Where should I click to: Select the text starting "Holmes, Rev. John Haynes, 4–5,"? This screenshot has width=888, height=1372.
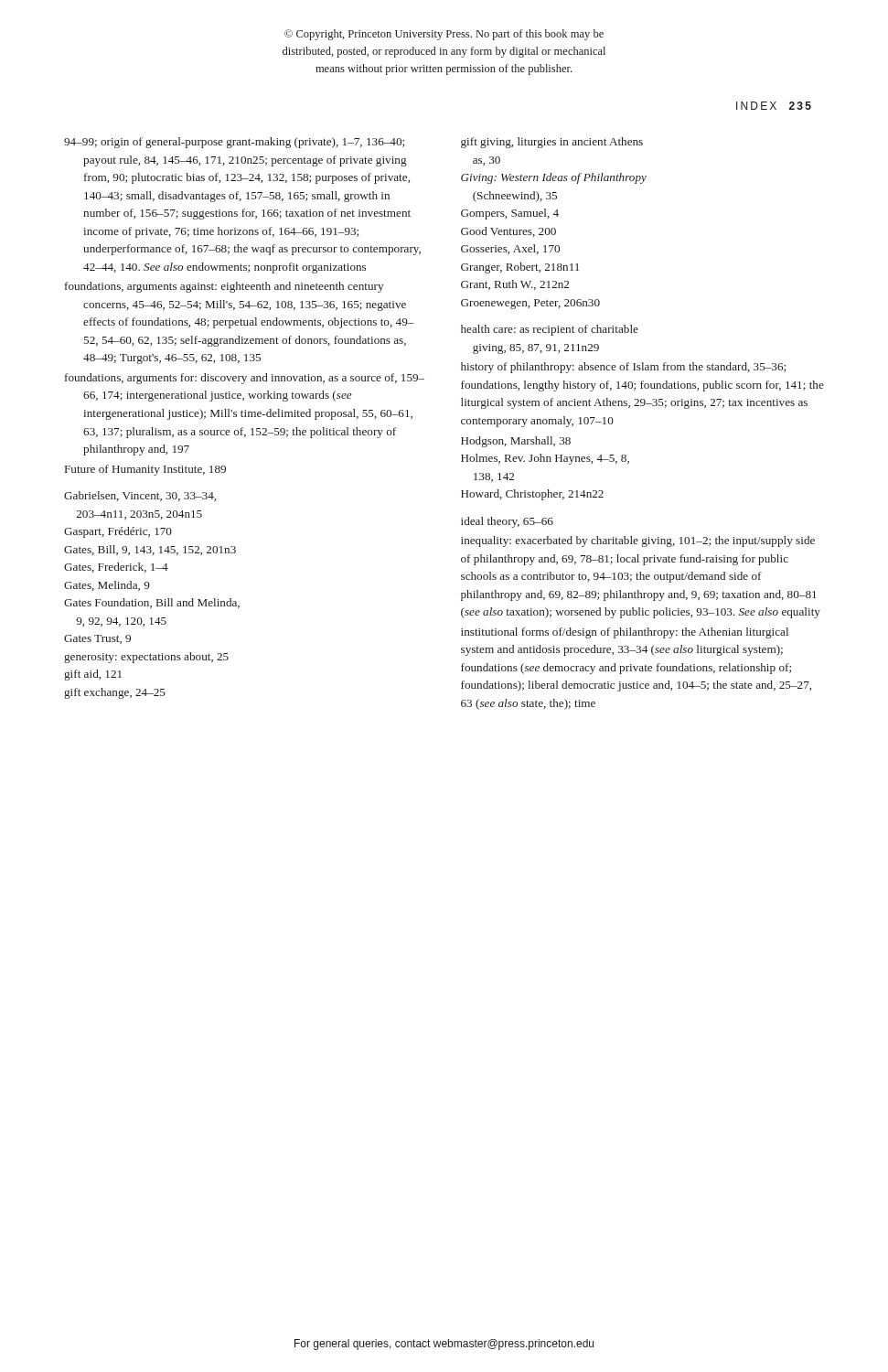pyautogui.click(x=545, y=467)
